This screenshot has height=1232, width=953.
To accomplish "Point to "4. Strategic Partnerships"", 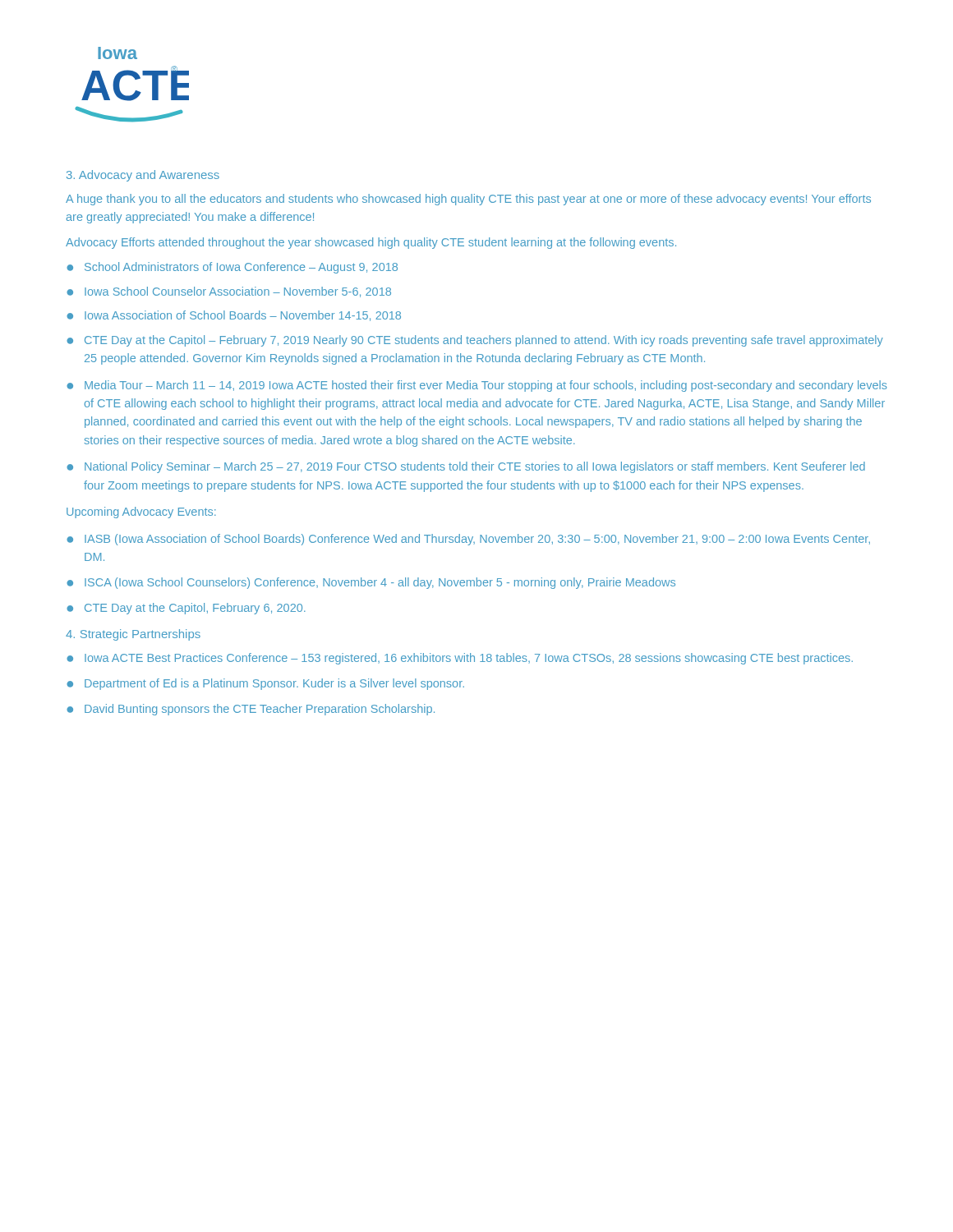I will (x=133, y=633).
